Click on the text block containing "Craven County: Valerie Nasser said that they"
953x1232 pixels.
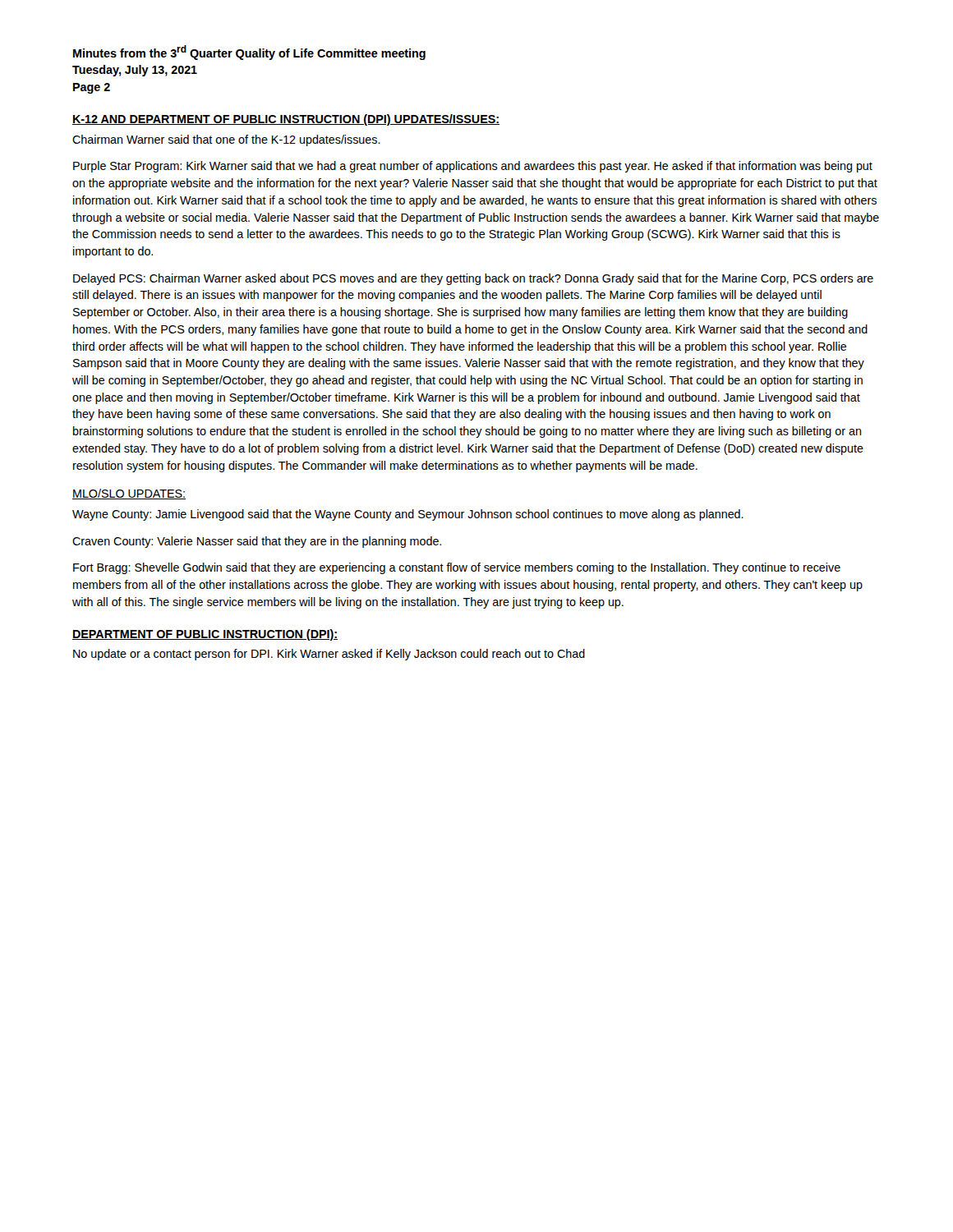click(257, 542)
